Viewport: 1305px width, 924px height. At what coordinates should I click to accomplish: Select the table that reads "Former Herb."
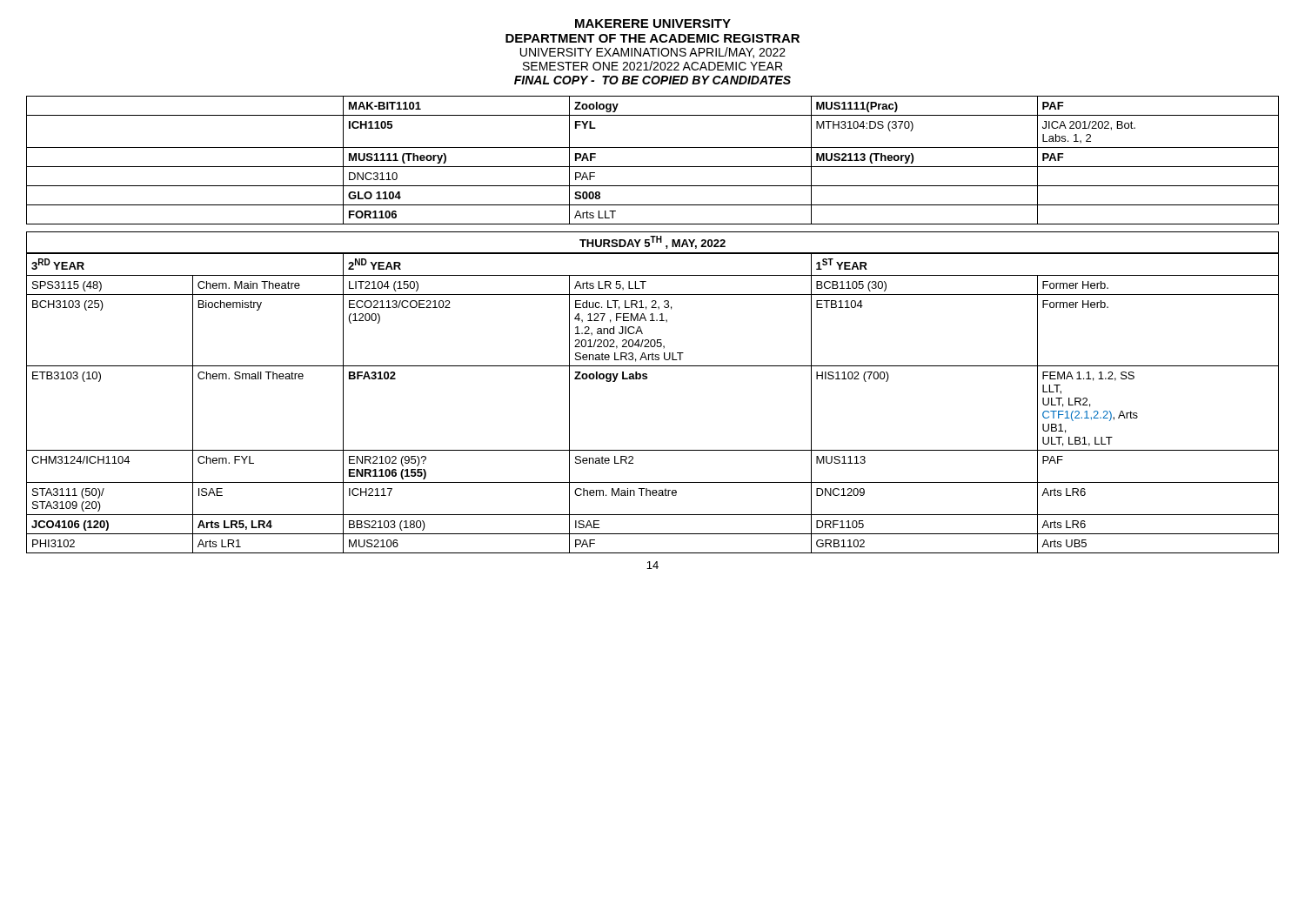652,403
